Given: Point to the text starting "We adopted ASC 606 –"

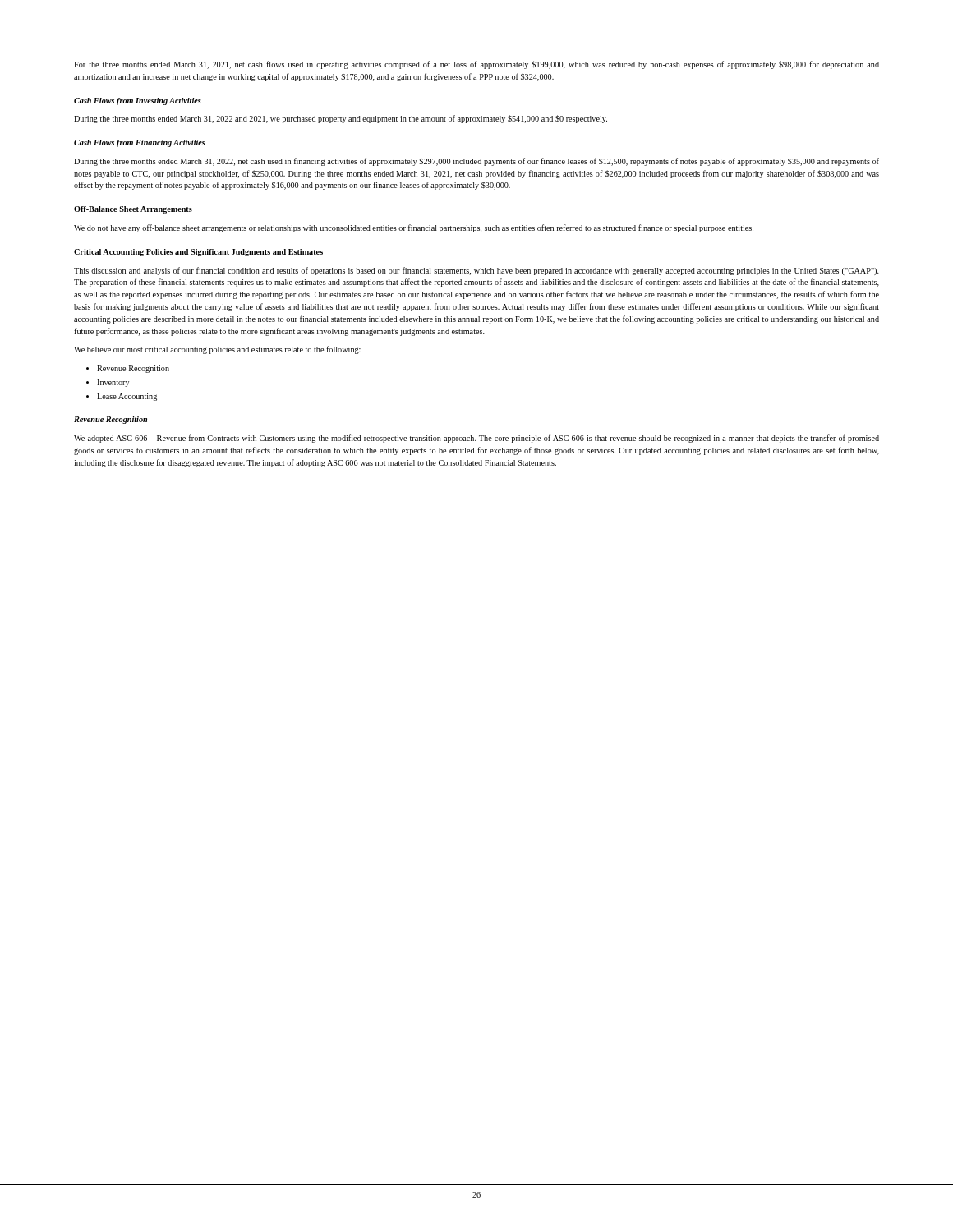Looking at the screenshot, I should (476, 451).
